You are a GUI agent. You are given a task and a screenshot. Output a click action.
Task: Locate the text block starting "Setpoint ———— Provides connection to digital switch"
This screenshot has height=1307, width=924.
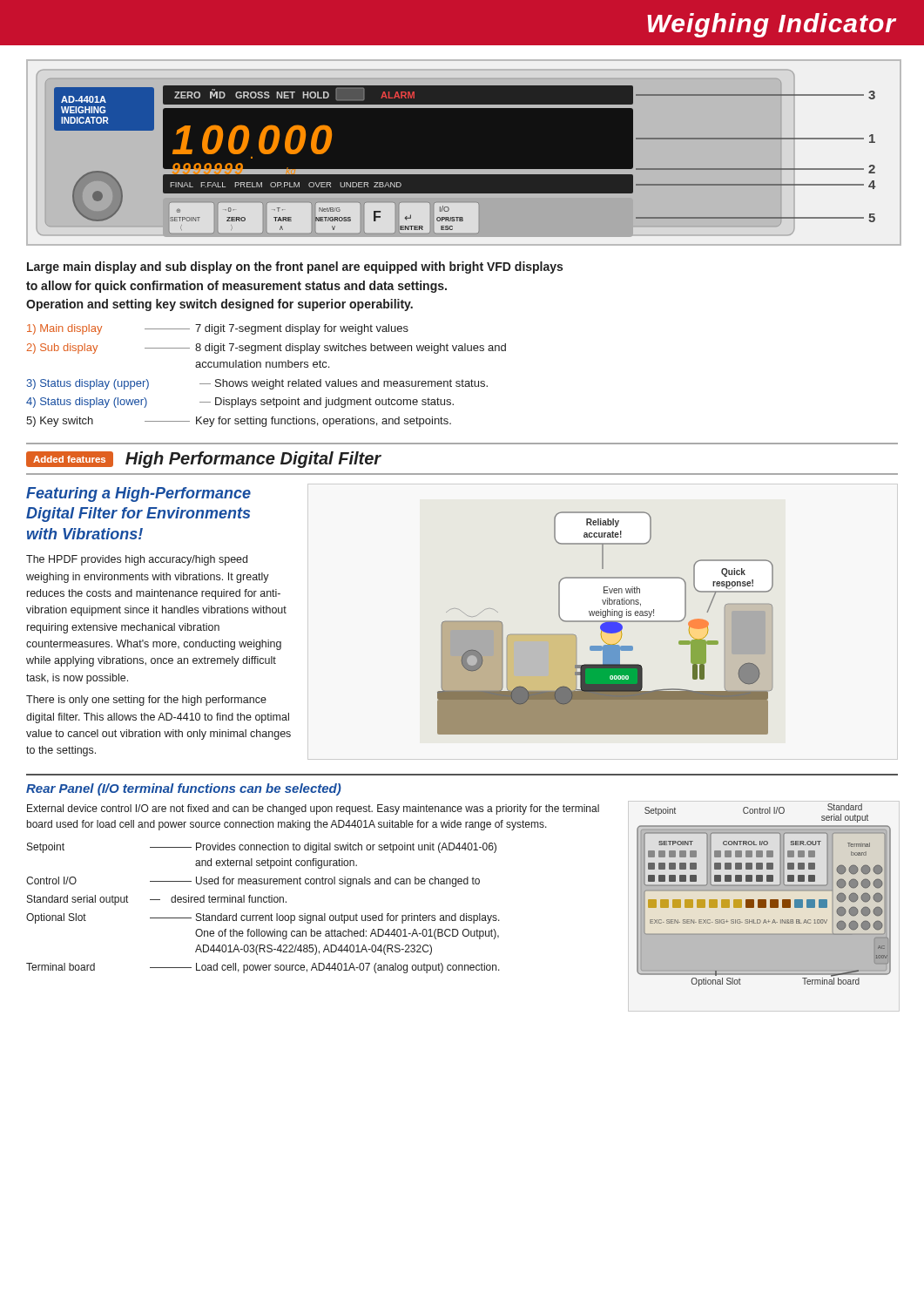pos(262,855)
